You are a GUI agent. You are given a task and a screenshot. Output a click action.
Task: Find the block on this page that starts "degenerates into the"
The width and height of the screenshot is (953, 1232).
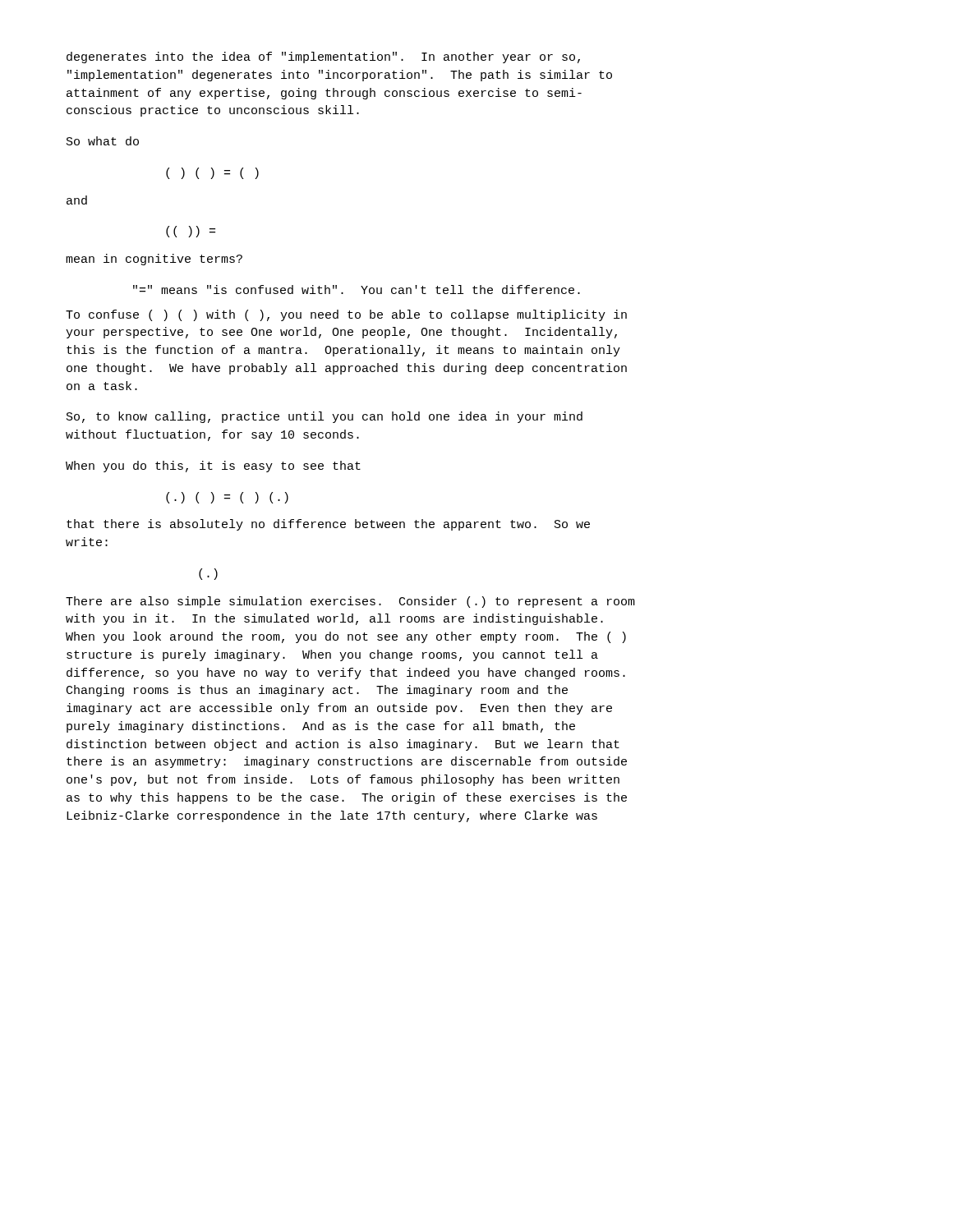coord(339,85)
